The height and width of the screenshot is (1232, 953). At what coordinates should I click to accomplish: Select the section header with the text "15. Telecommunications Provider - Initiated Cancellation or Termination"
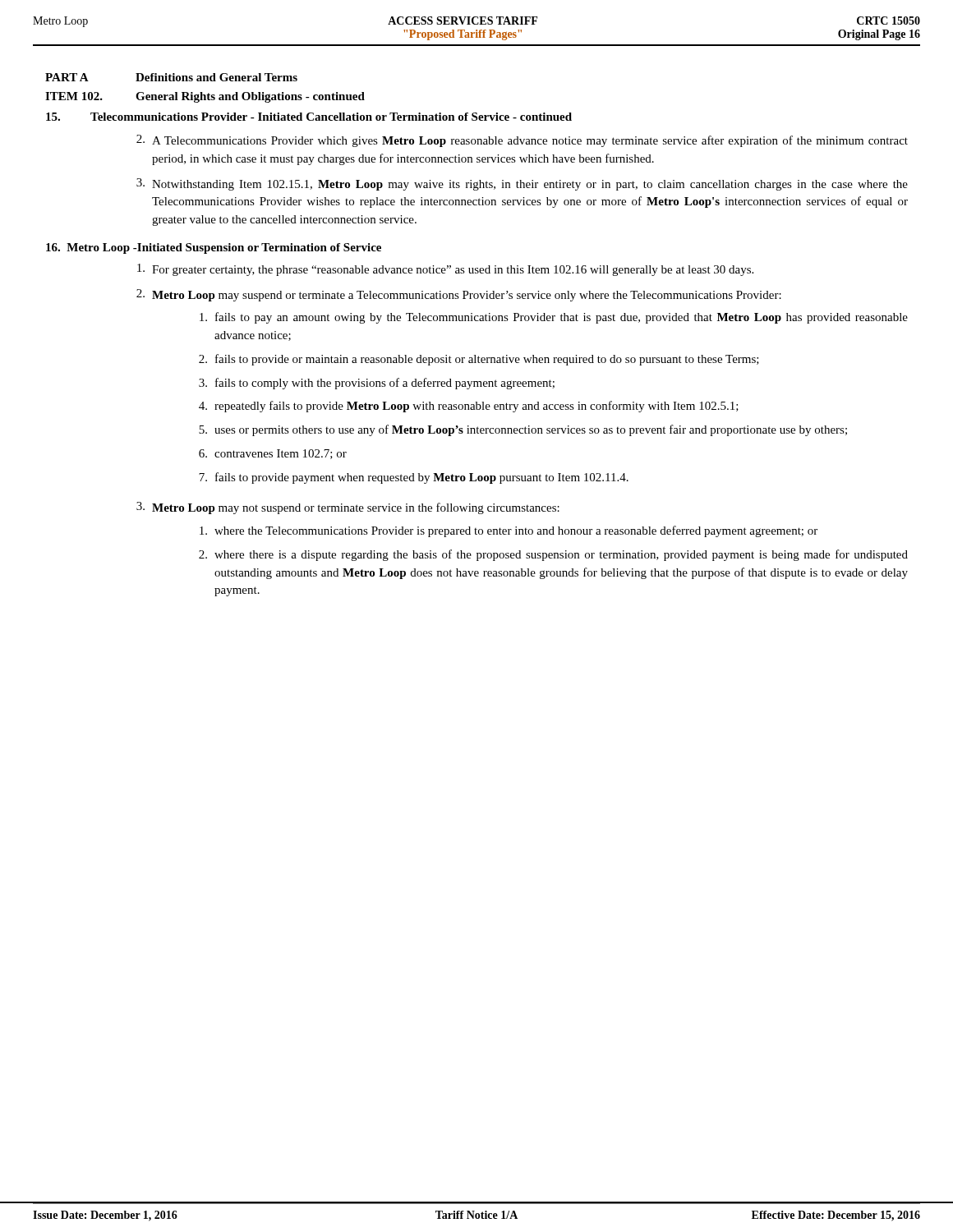tap(476, 117)
